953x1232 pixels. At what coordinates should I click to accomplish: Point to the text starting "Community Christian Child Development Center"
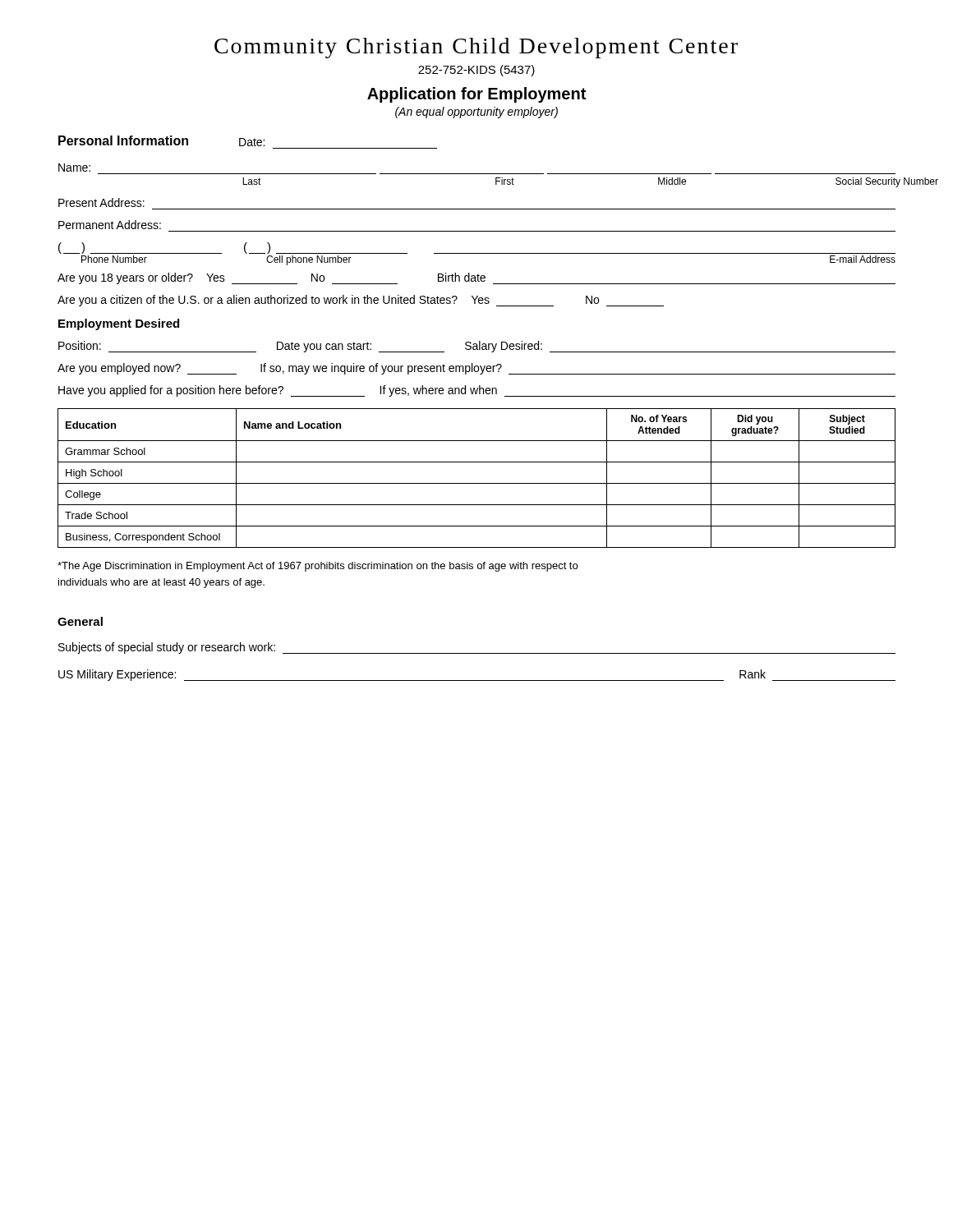[476, 46]
